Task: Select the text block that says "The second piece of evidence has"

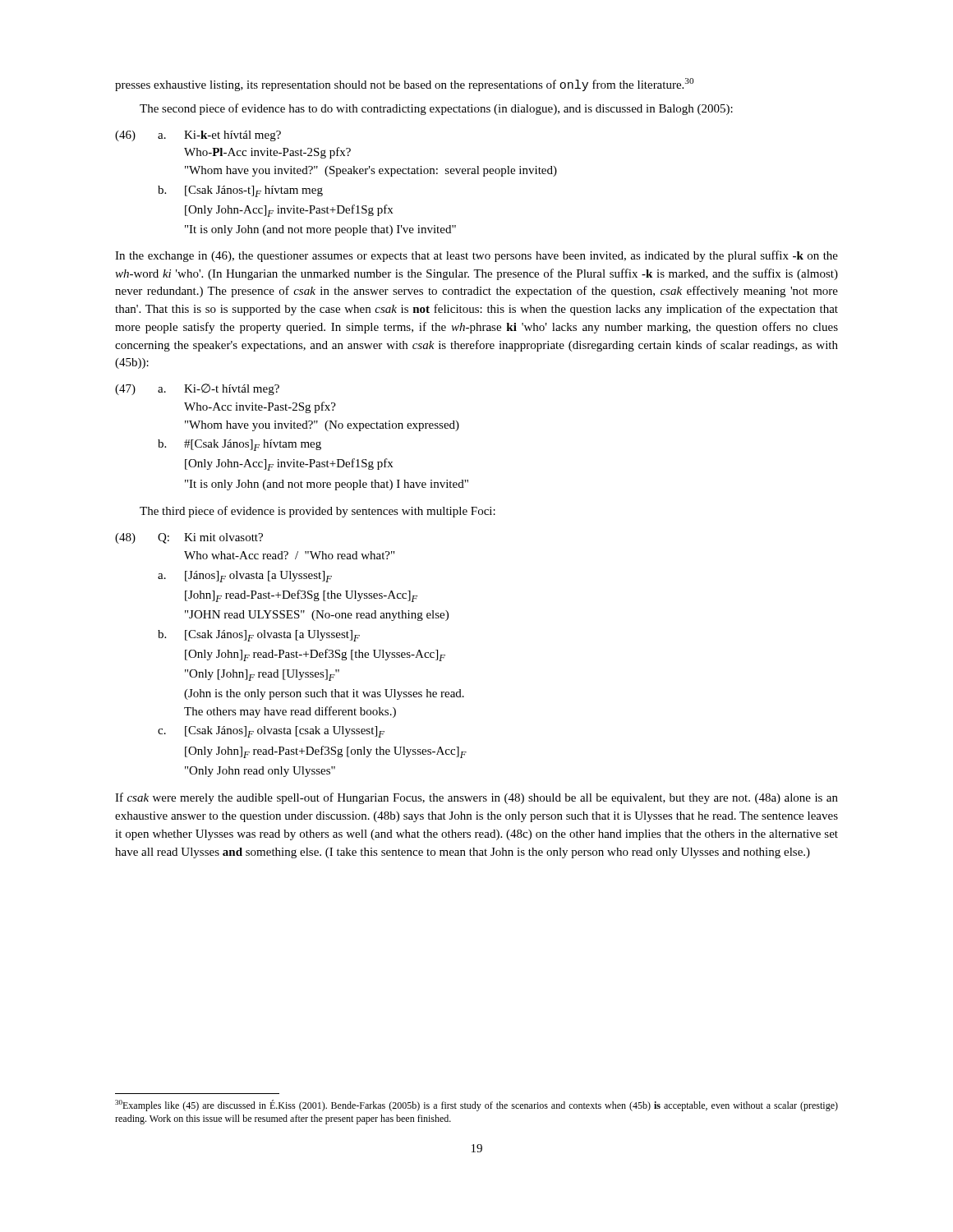Action: point(437,108)
